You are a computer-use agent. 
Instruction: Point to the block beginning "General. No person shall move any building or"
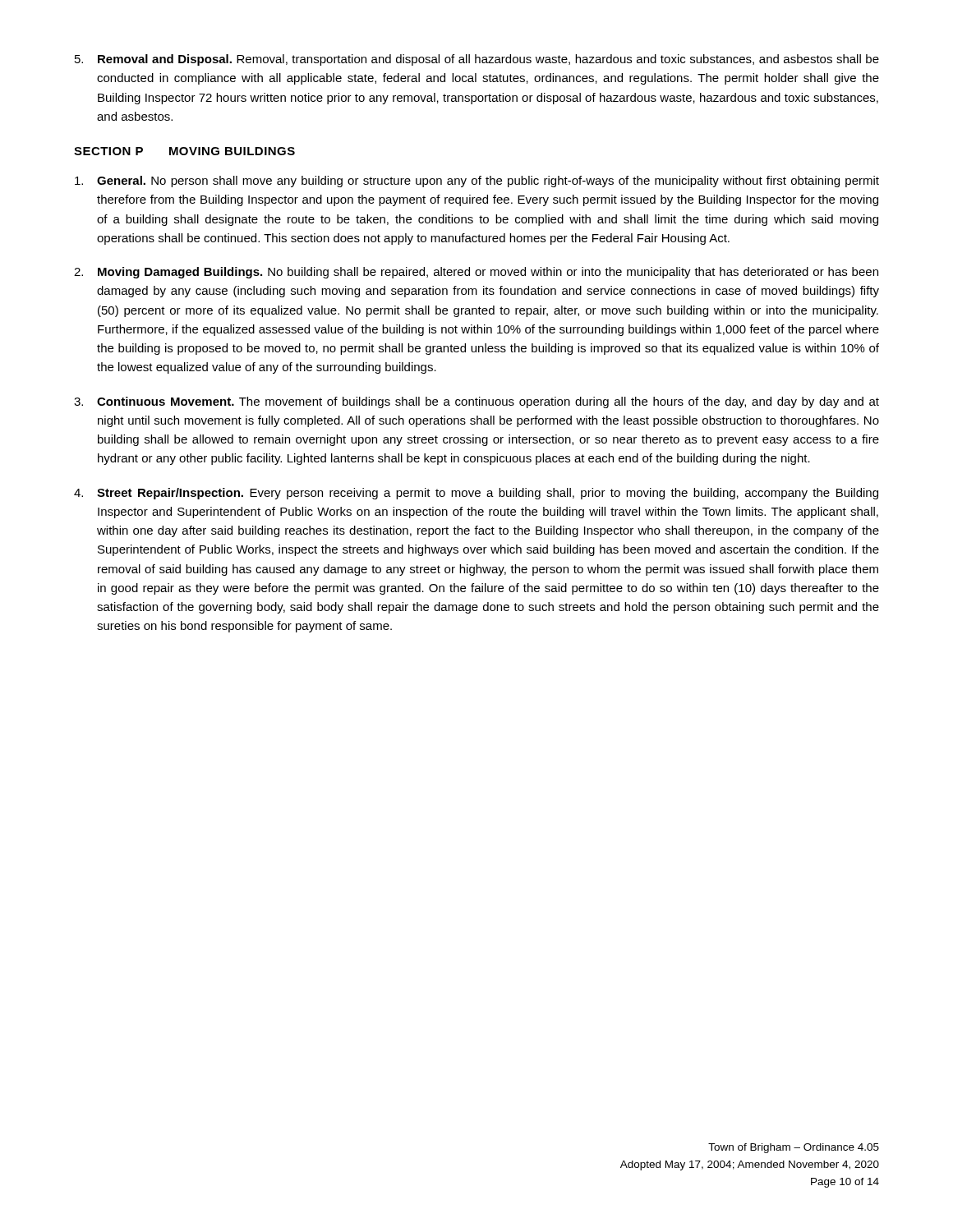click(x=476, y=209)
